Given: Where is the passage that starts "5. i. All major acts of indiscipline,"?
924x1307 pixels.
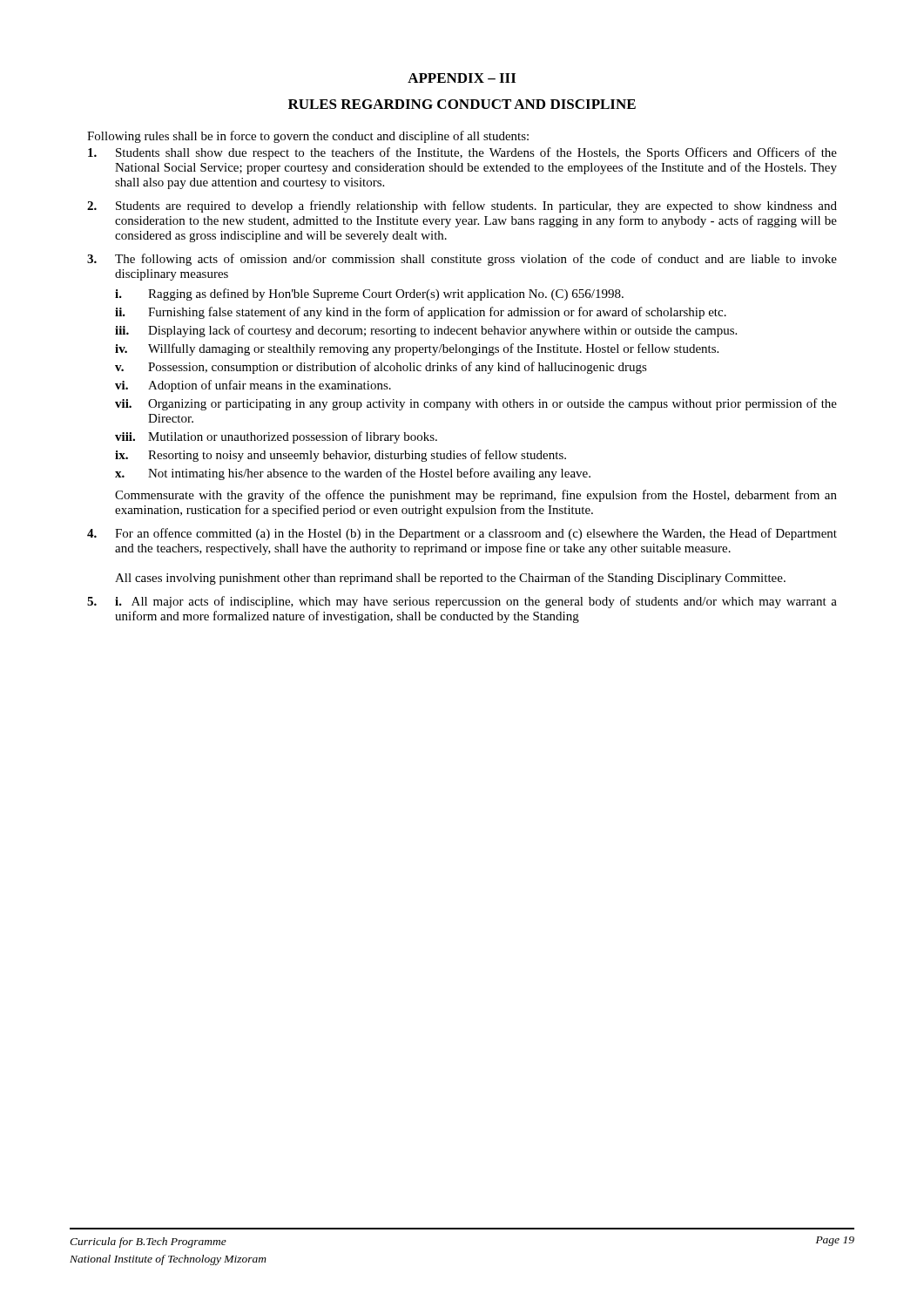Looking at the screenshot, I should coord(462,609).
